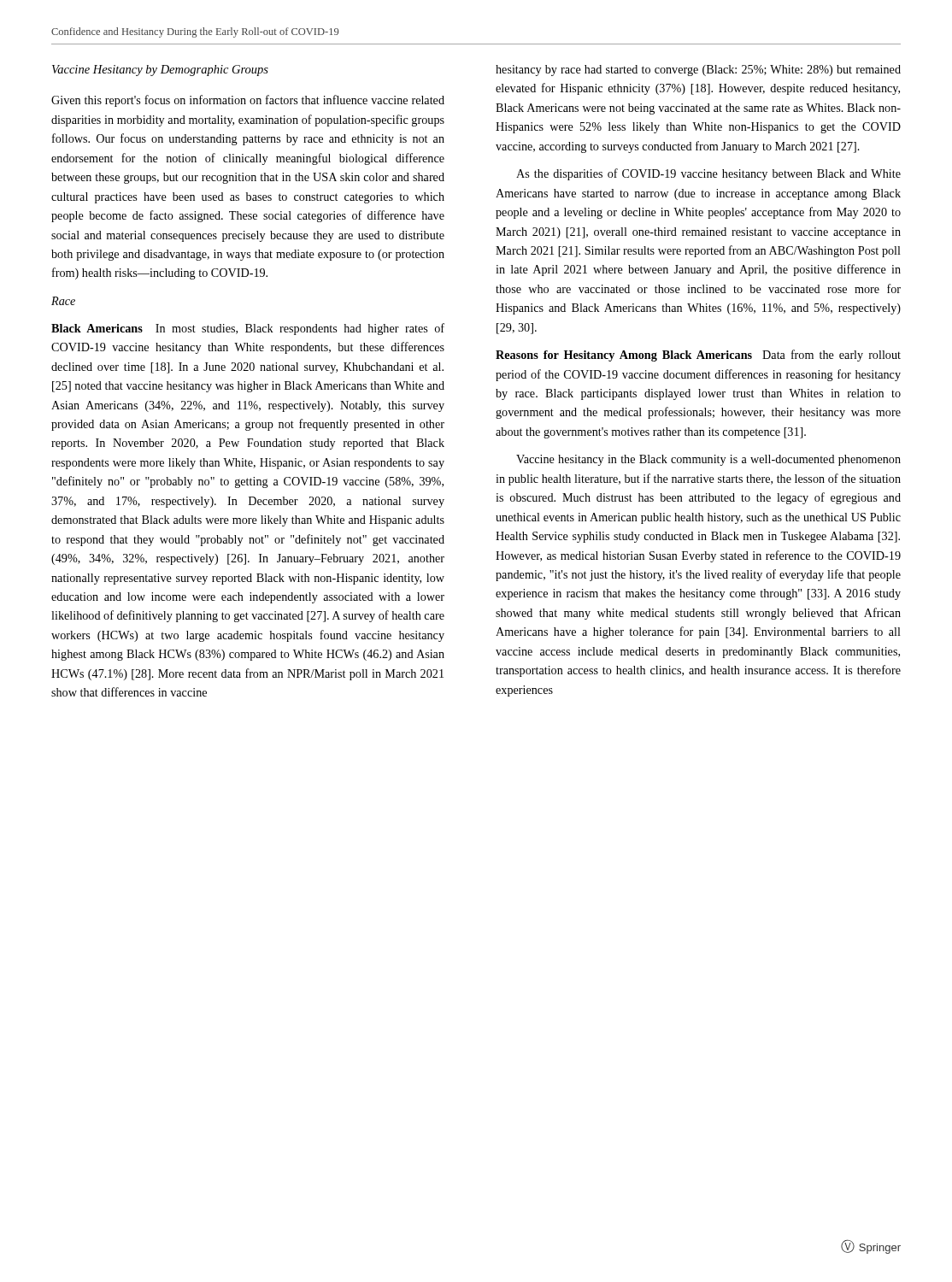This screenshot has width=952, height=1282.
Task: Point to the block beginning "hesitancy by race had started to"
Action: click(698, 379)
